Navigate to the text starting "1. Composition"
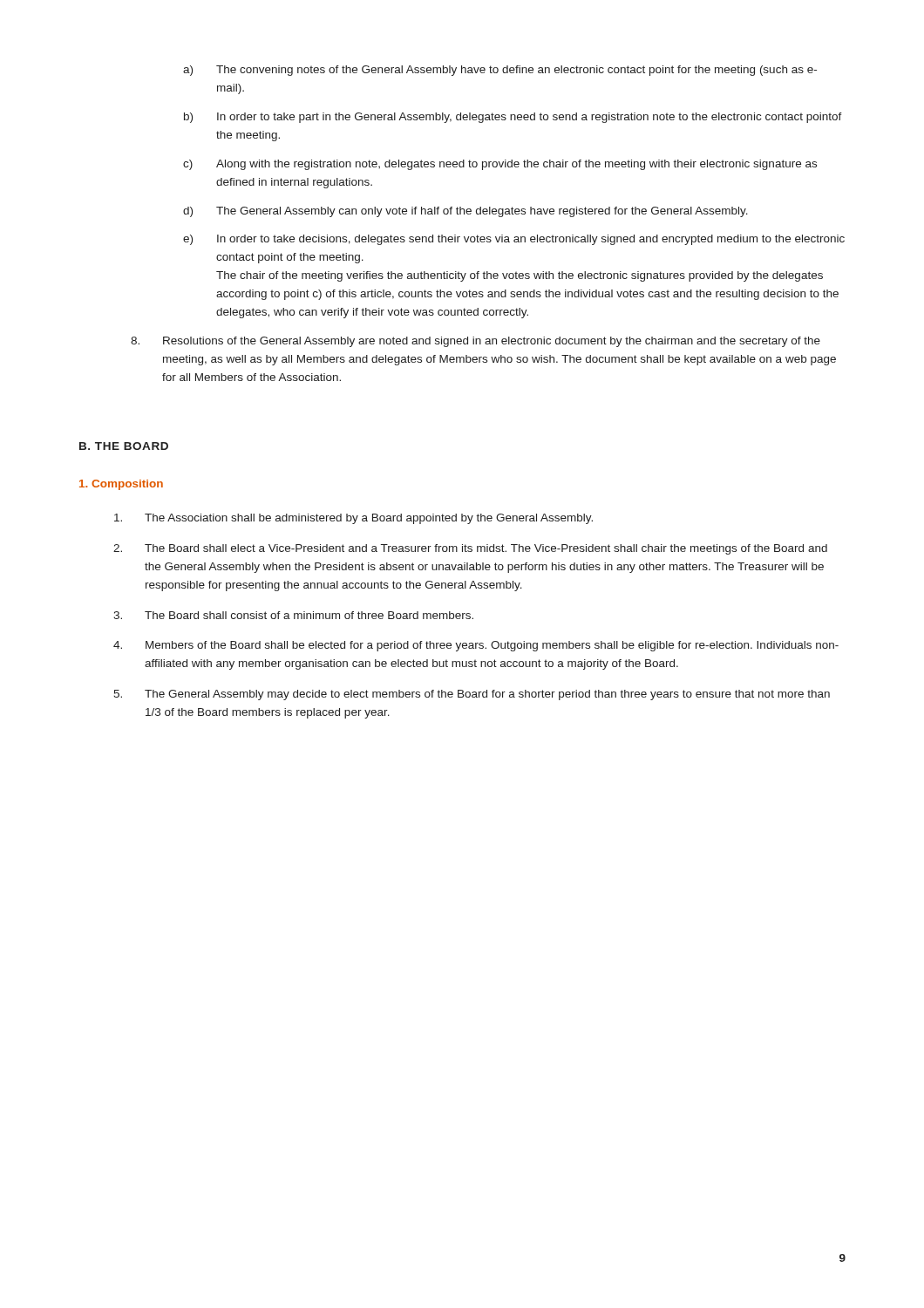 121,483
